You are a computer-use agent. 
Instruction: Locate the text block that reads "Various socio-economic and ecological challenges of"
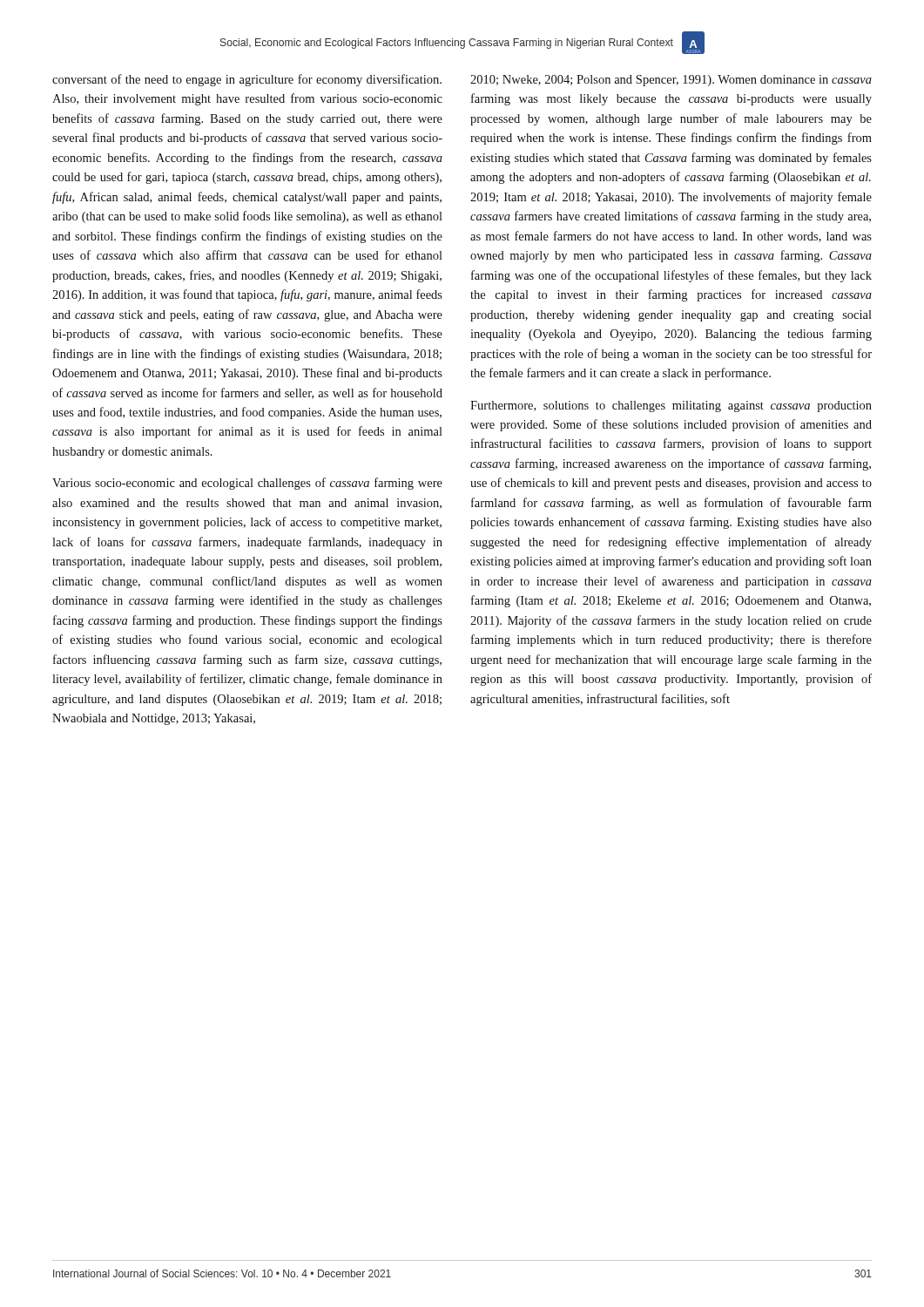247,601
